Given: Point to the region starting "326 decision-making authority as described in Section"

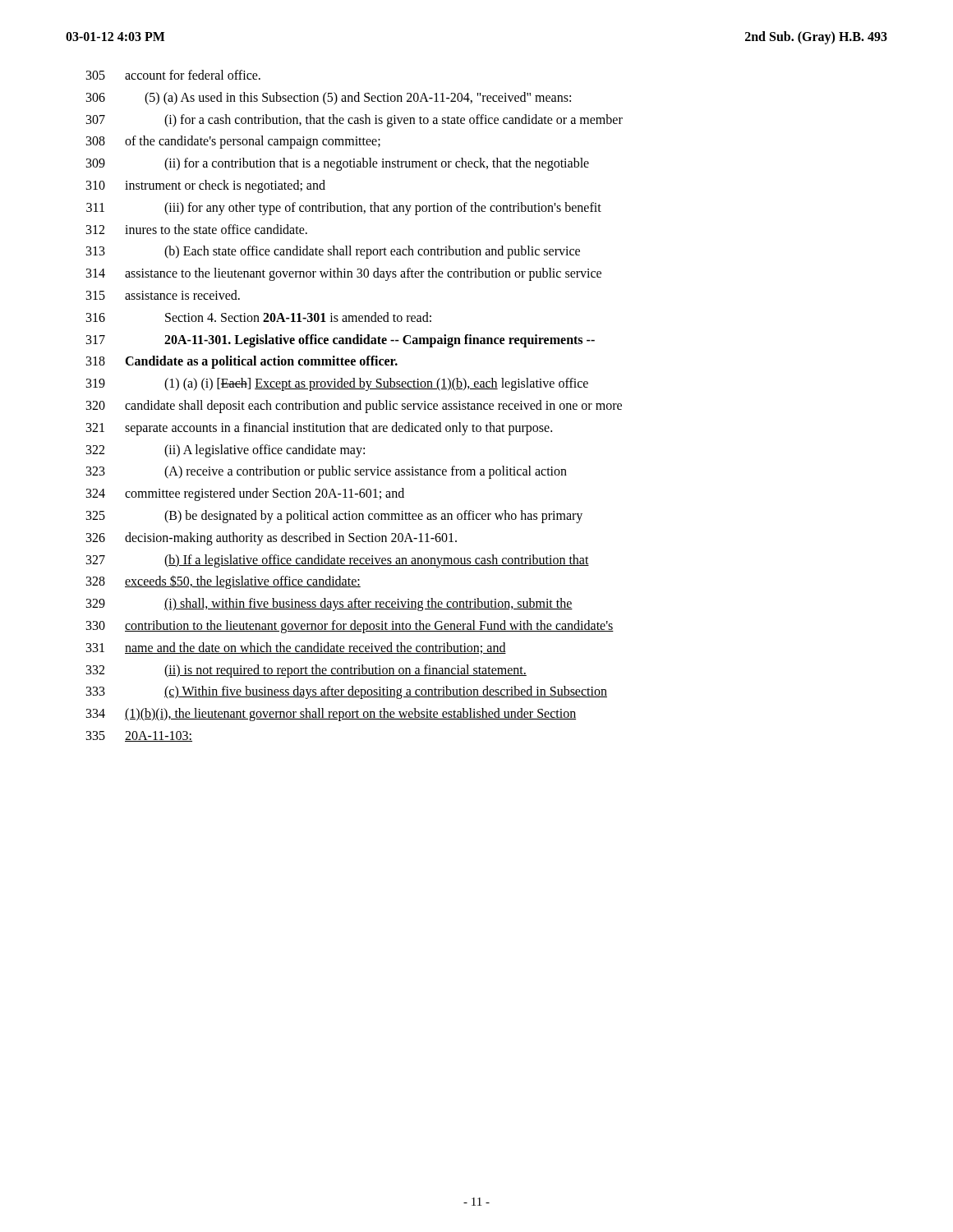Looking at the screenshot, I should click(x=272, y=539).
